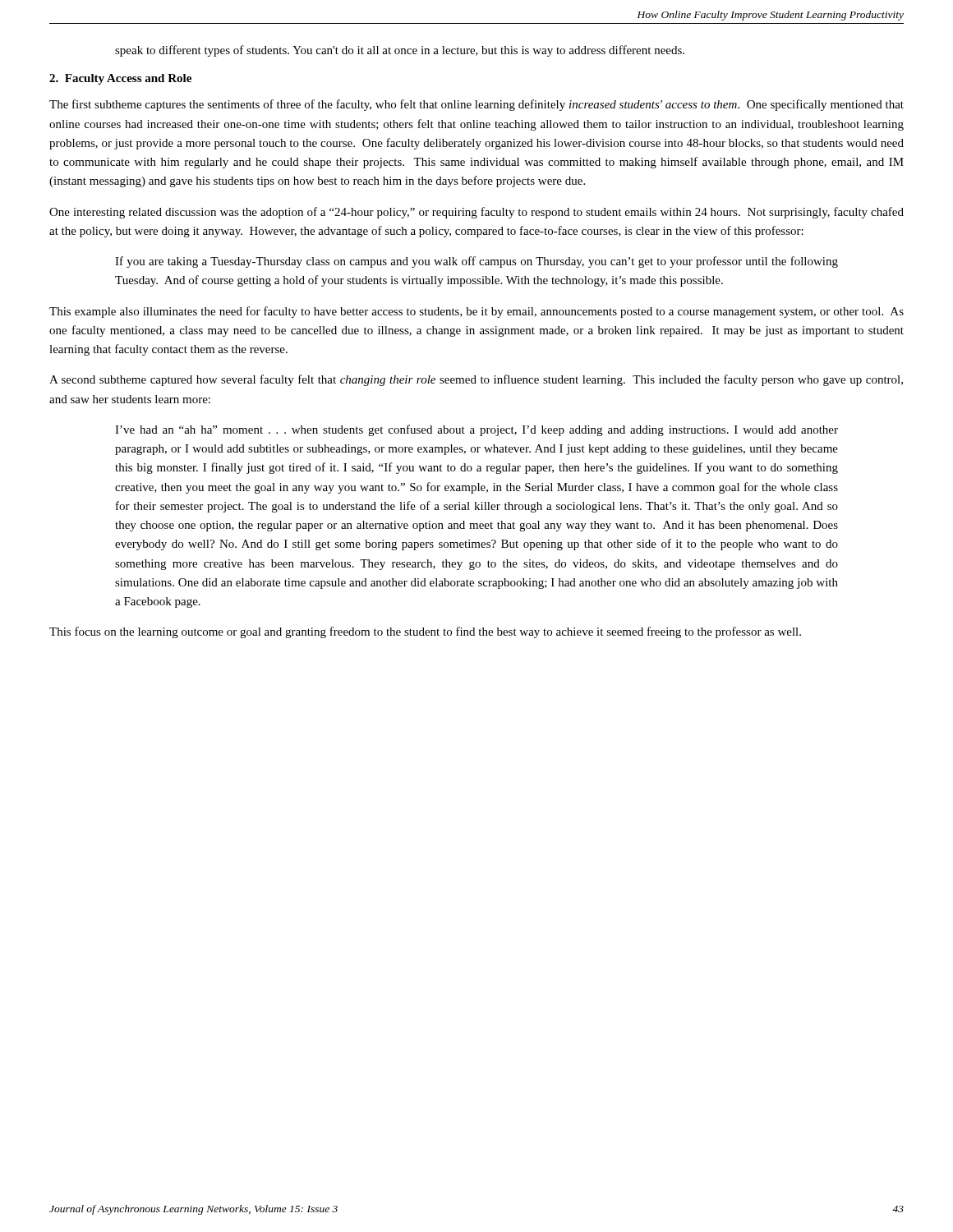Click on the text starting "2. Faculty Access and Role"
The image size is (953, 1232).
point(120,78)
